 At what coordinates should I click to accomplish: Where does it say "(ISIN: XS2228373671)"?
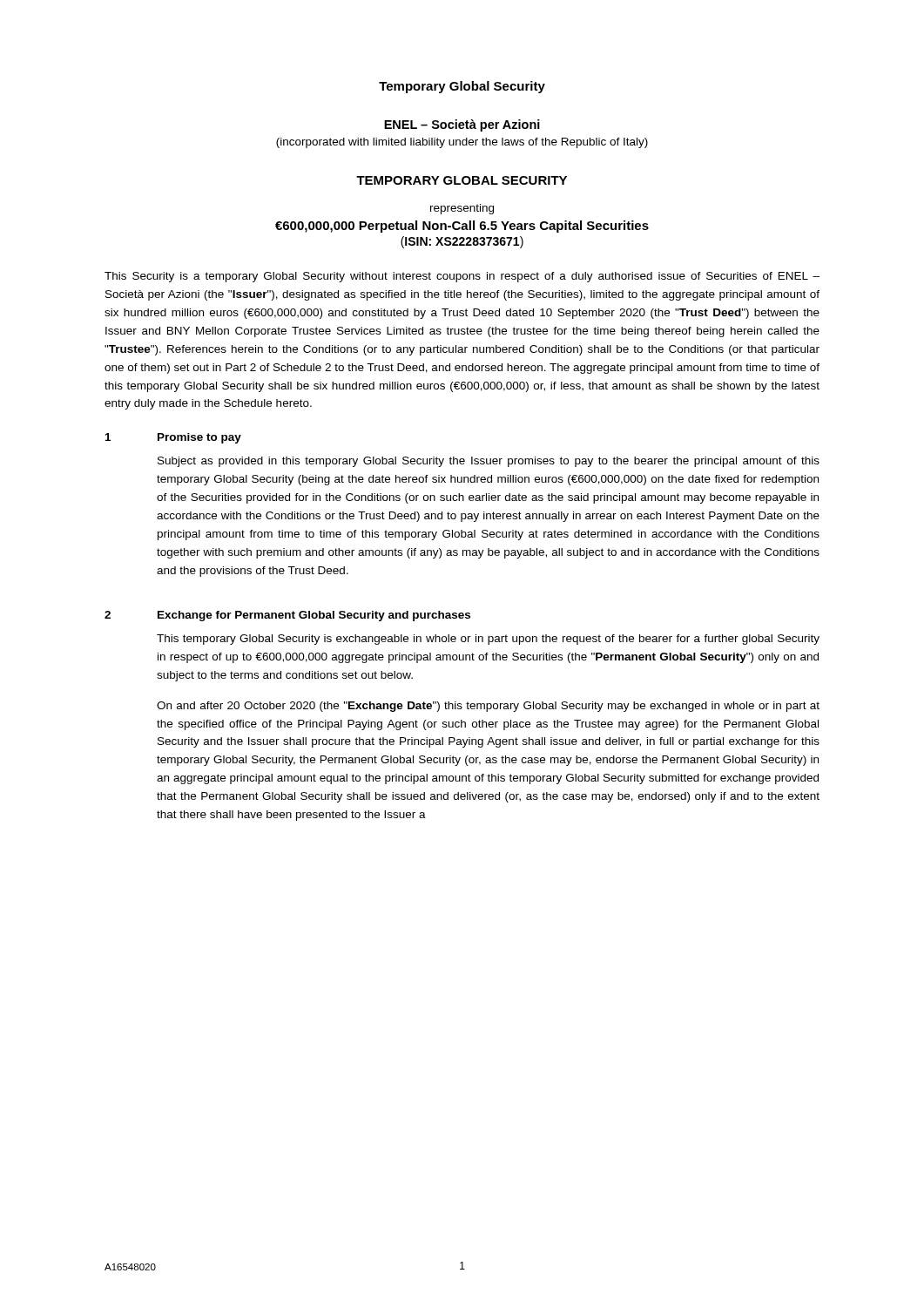(x=462, y=241)
